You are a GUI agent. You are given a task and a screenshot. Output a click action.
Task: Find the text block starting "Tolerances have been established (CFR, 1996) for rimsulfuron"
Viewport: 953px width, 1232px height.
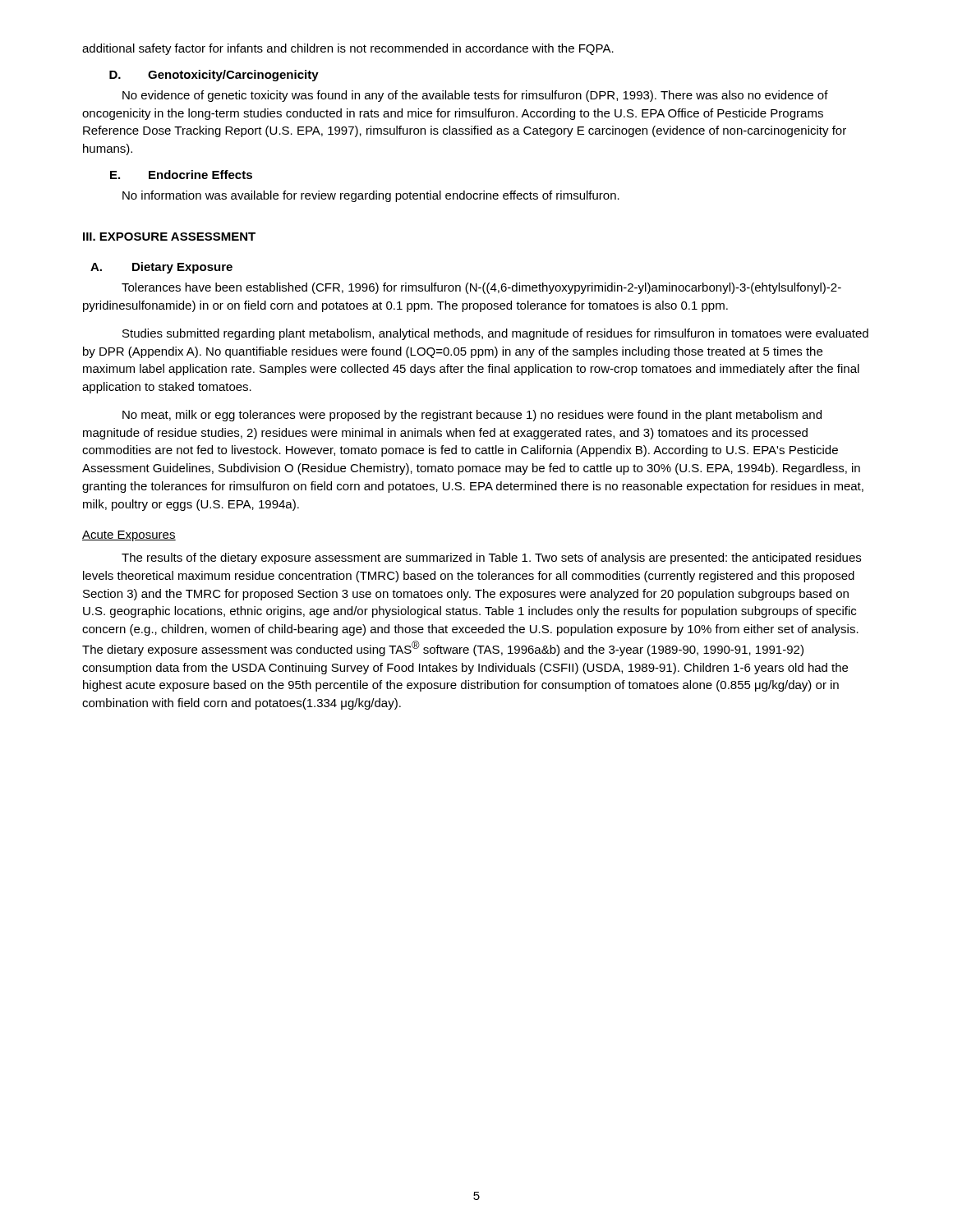point(476,297)
